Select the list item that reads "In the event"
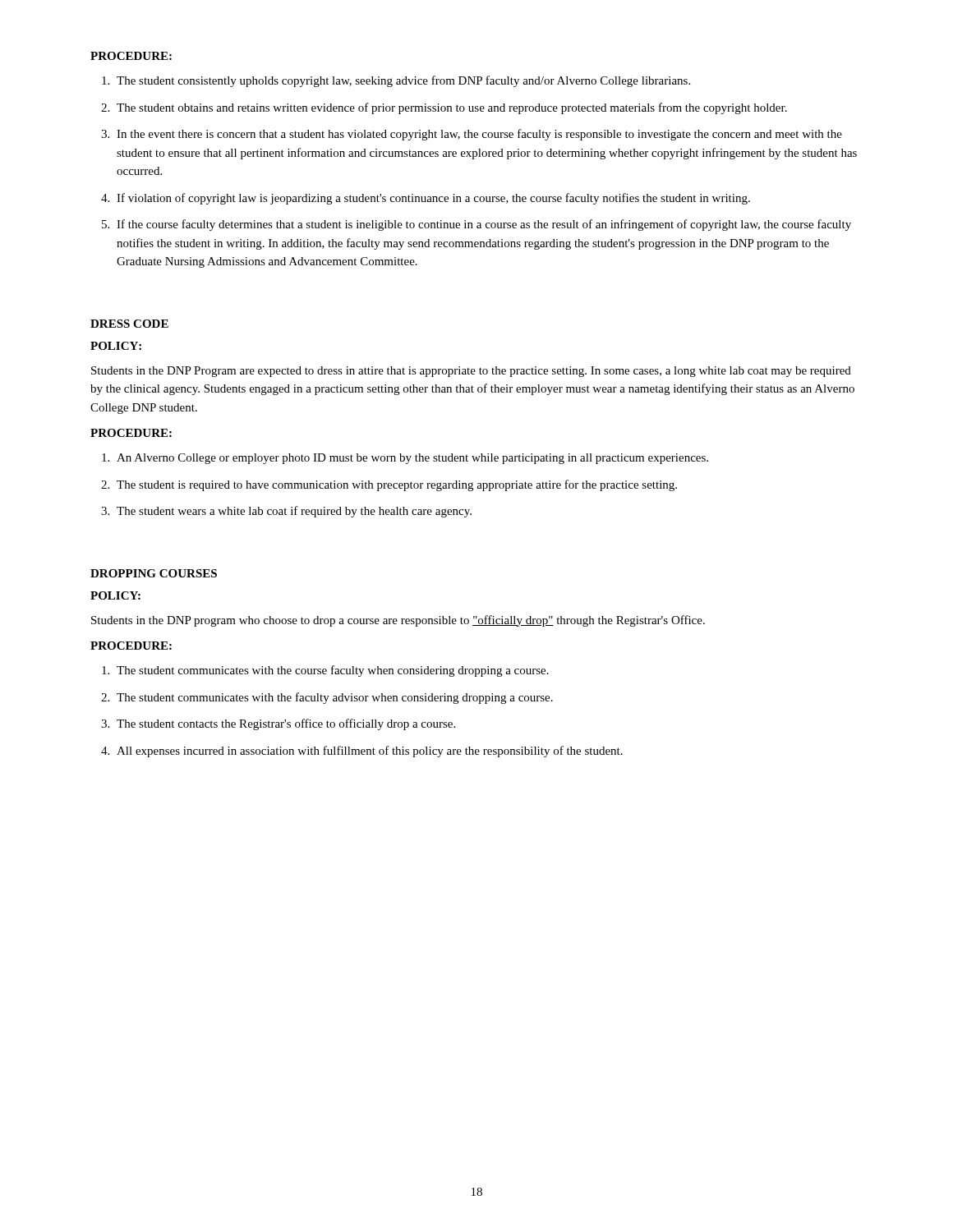953x1232 pixels. coord(488,153)
